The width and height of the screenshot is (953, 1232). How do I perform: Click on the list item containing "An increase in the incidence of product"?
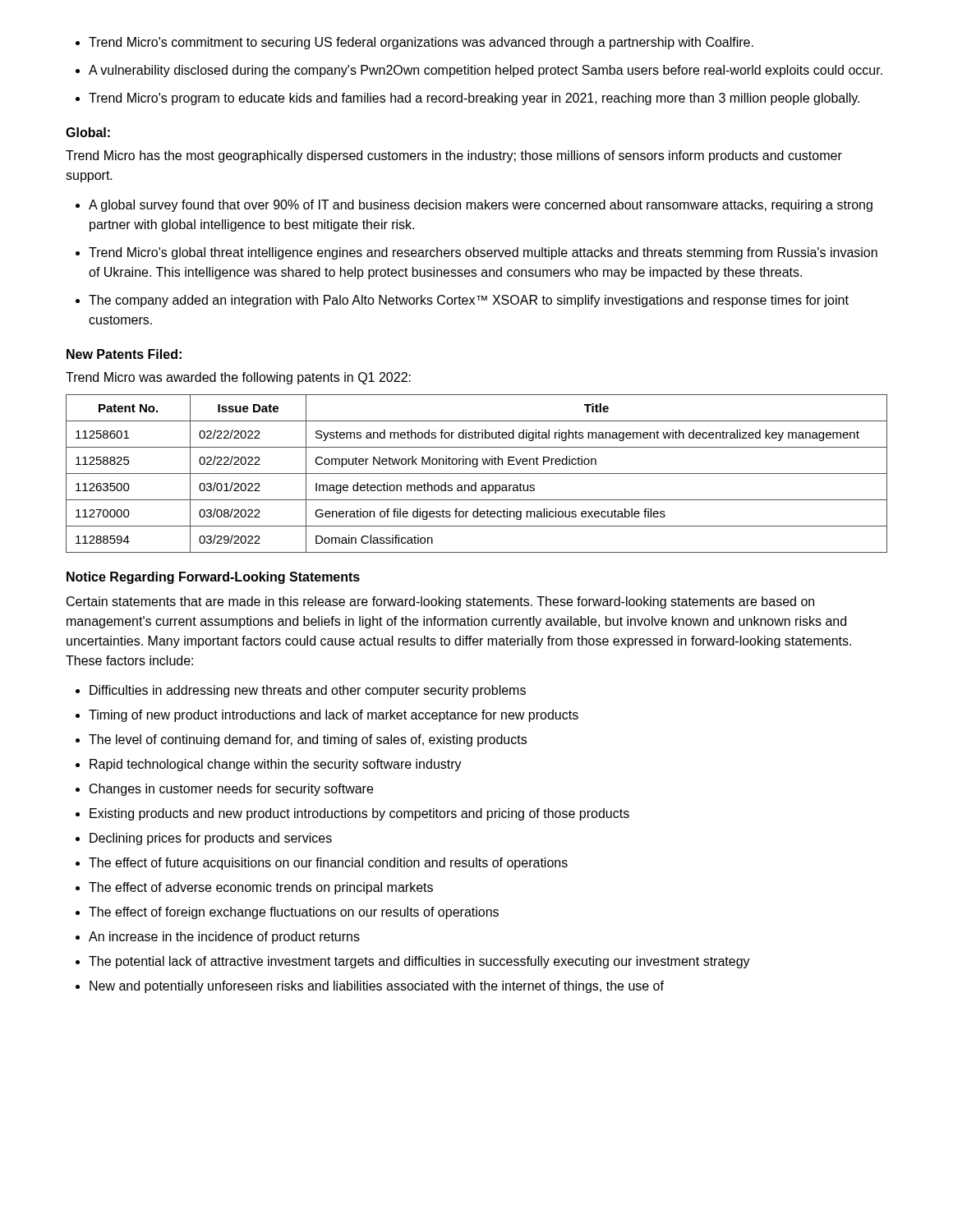pos(224,937)
